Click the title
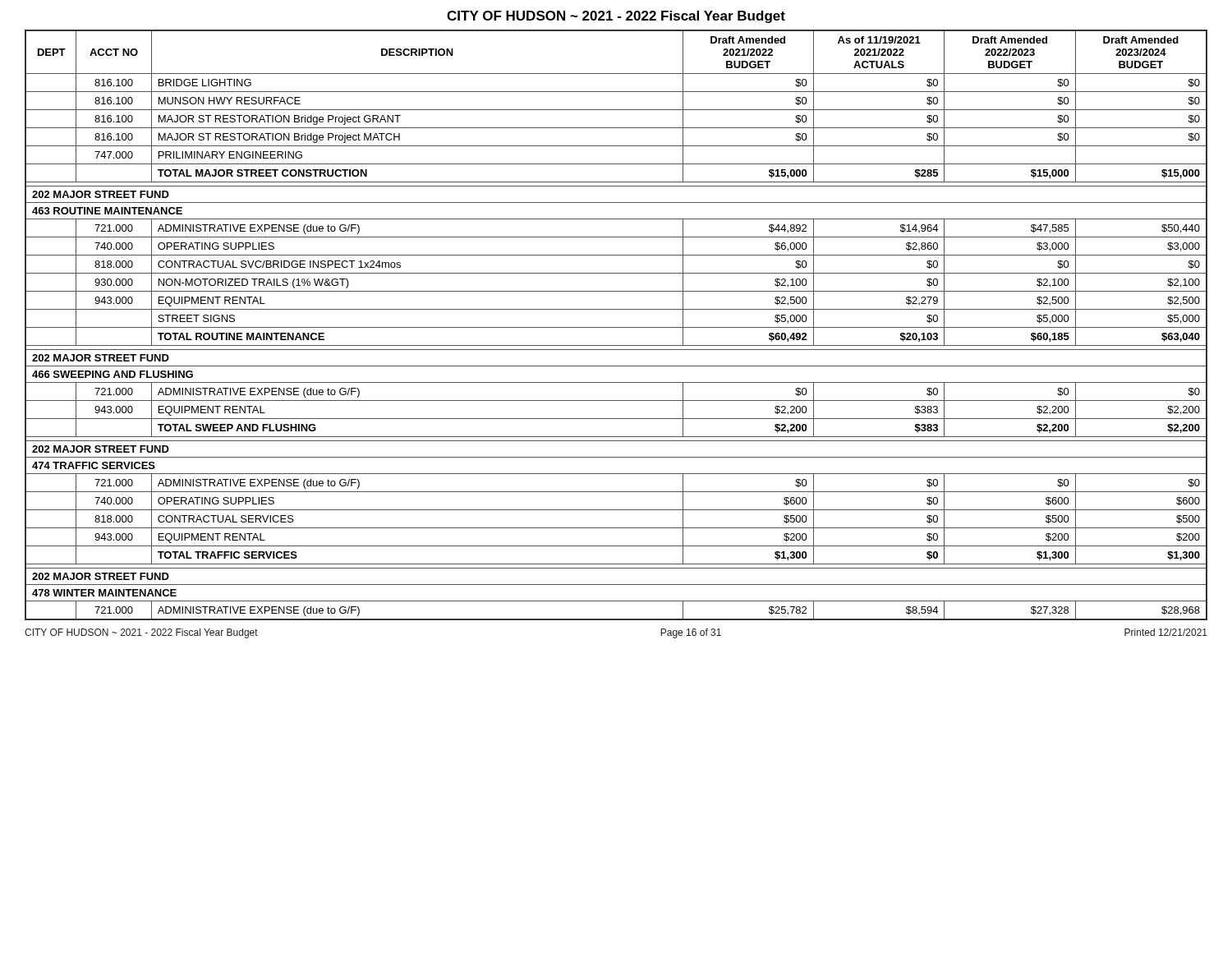 tap(616, 16)
